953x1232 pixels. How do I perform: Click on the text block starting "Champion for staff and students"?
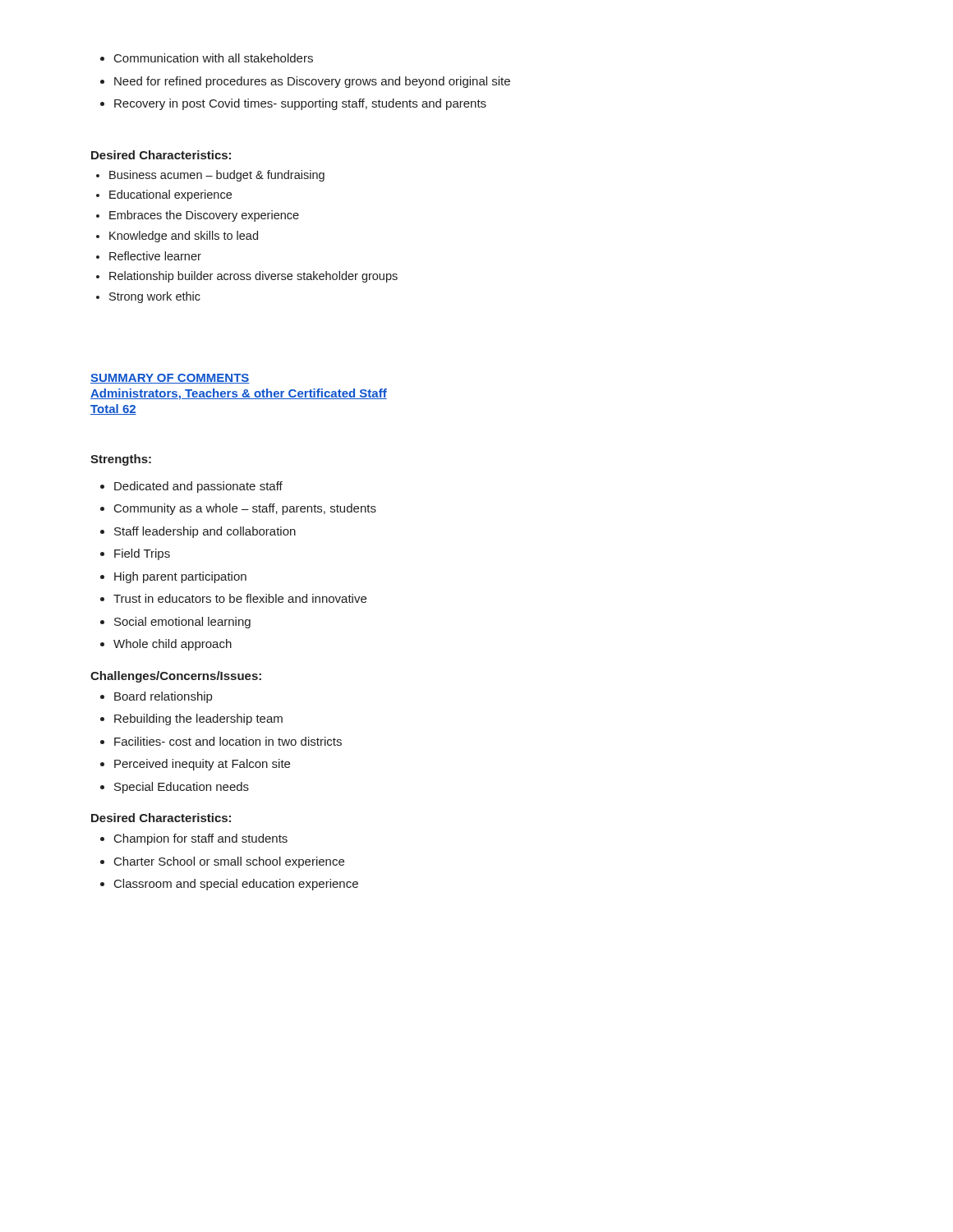[x=194, y=839]
